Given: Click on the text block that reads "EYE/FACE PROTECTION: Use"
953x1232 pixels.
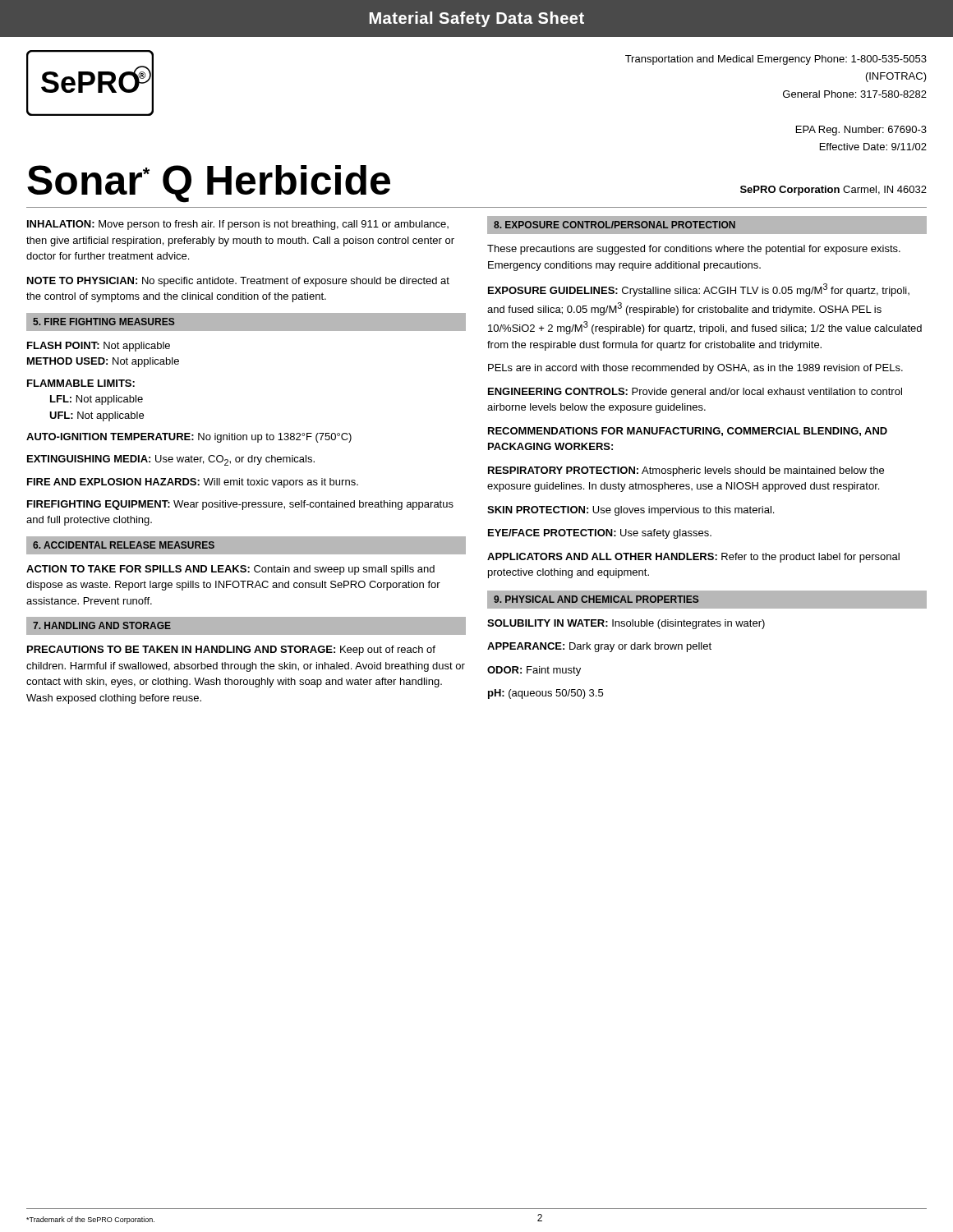Looking at the screenshot, I should point(600,533).
